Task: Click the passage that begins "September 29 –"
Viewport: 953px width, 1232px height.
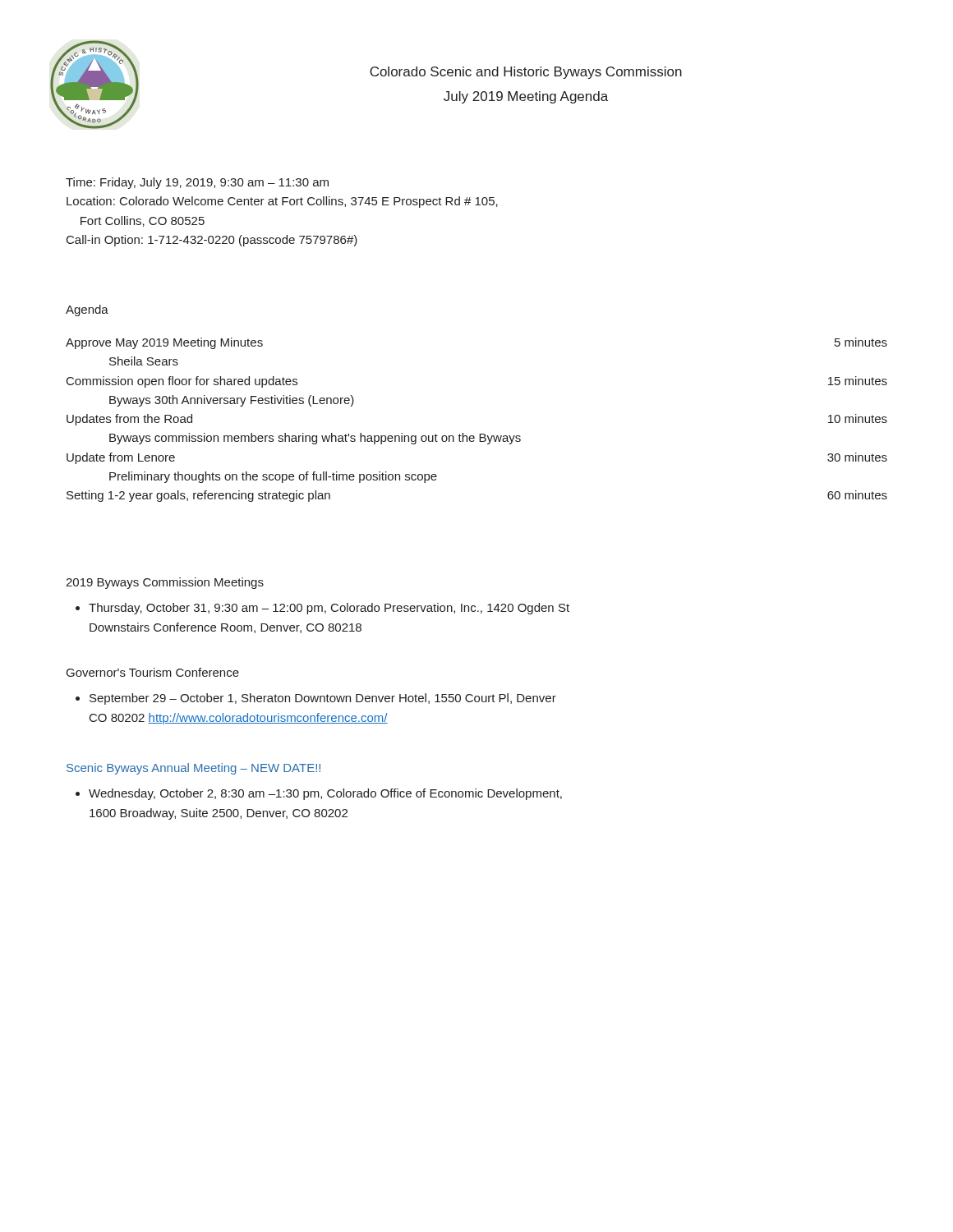Action: pos(476,708)
